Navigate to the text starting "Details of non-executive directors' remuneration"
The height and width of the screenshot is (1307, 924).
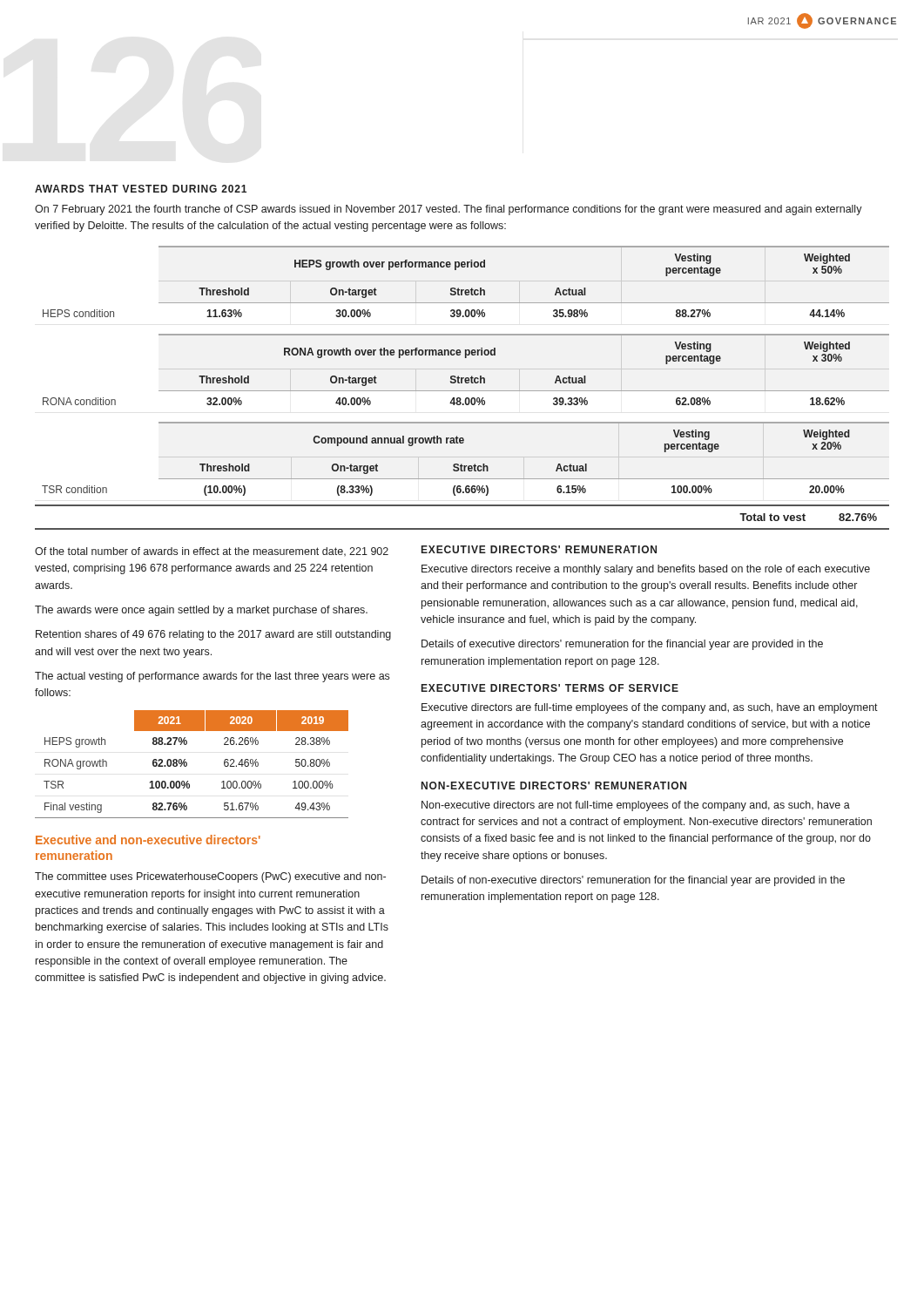(x=633, y=888)
